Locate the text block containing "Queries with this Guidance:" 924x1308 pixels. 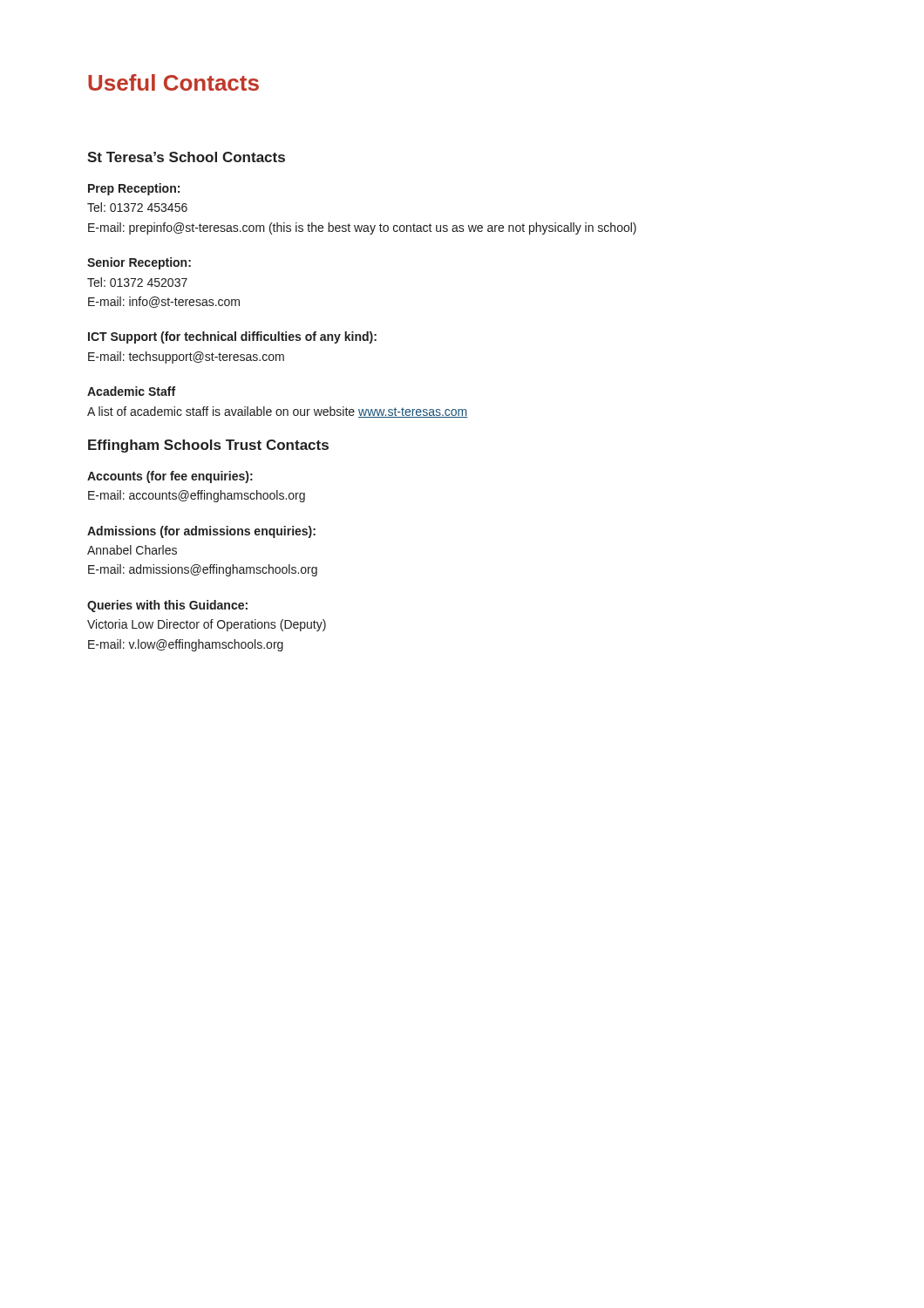point(207,625)
